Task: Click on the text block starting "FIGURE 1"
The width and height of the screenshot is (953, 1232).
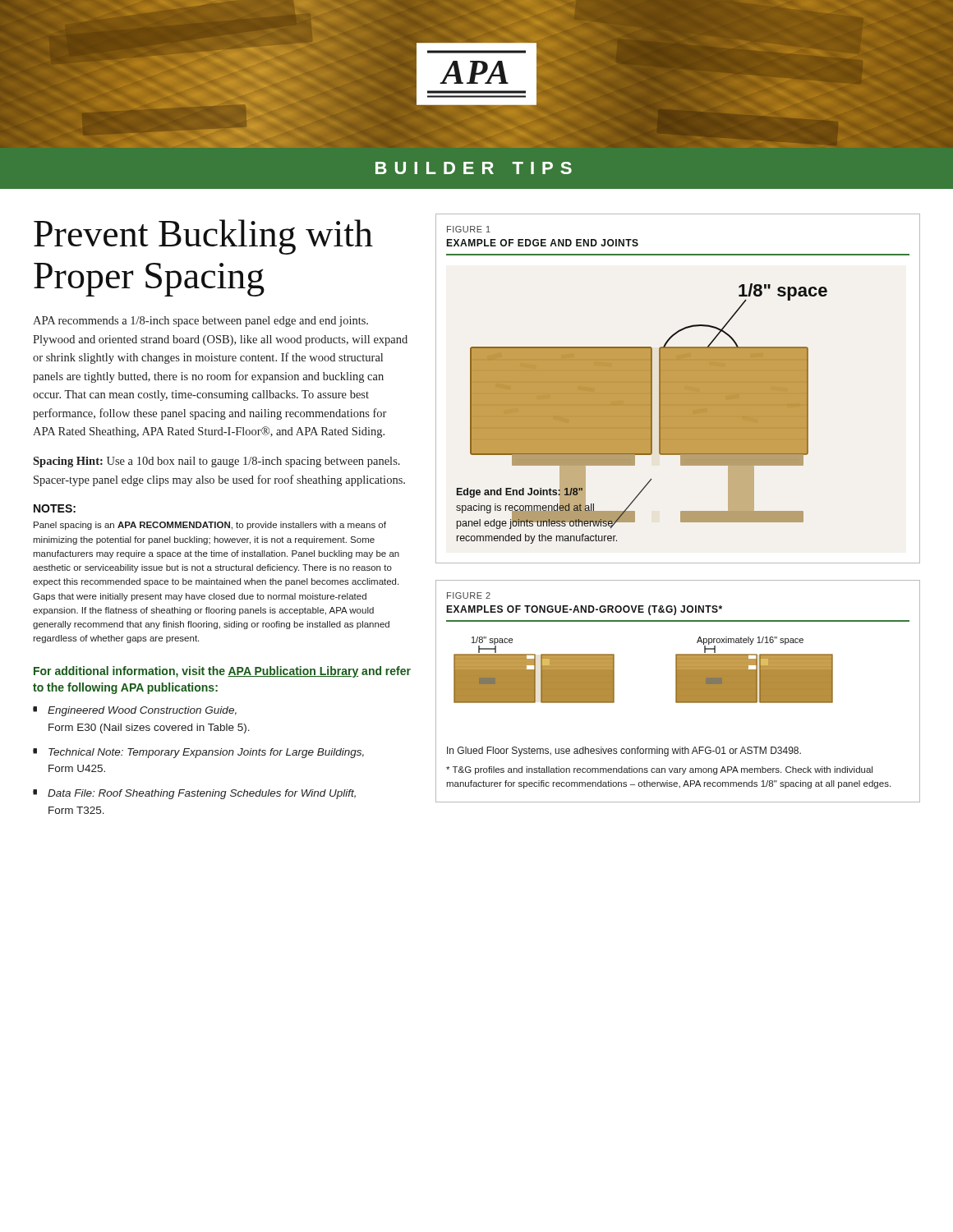Action: click(469, 229)
